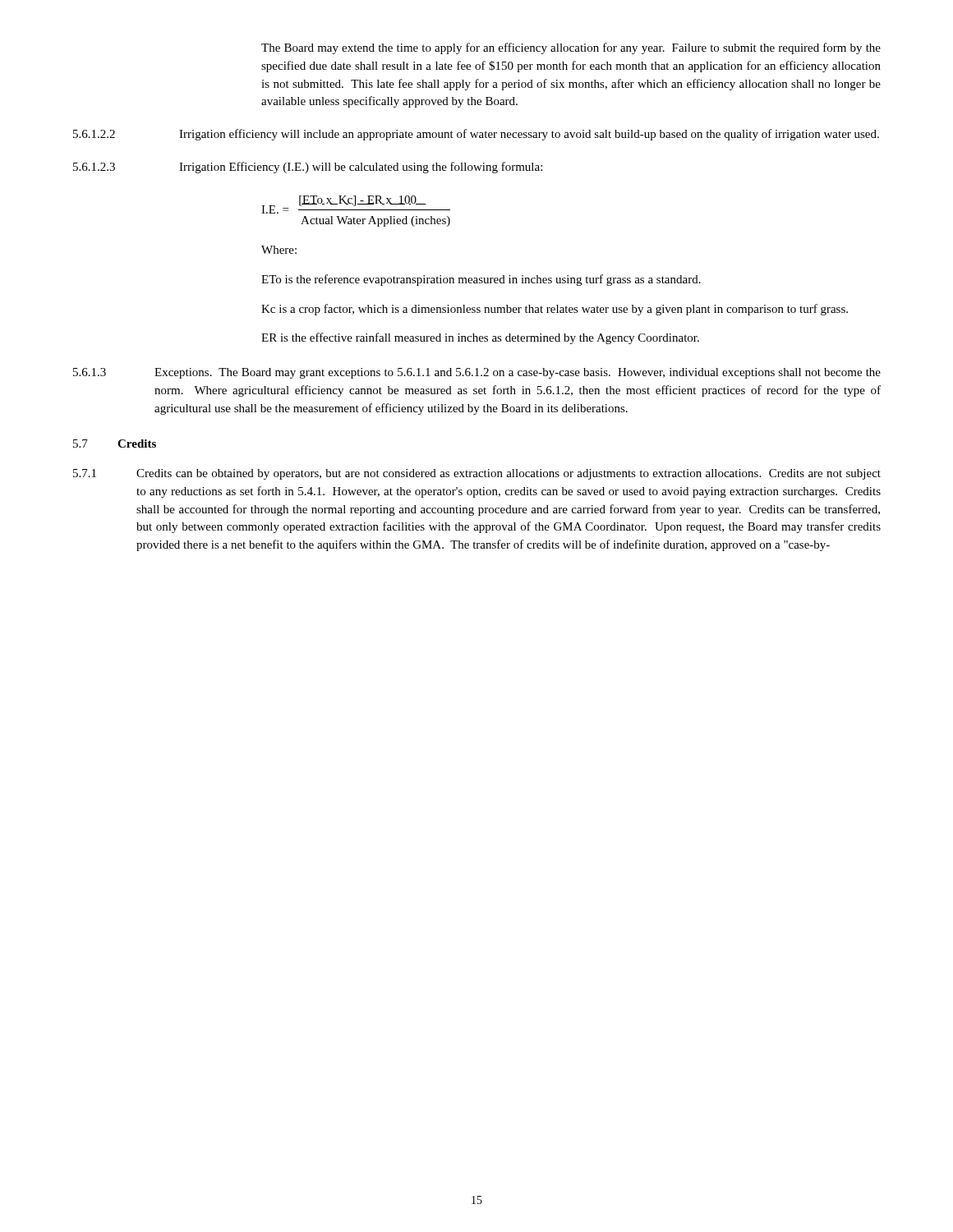Find the block on this page that starts "Where: ETo is the reference evapotranspiration measured in"
Screen dimensions: 1232x953
tap(571, 294)
